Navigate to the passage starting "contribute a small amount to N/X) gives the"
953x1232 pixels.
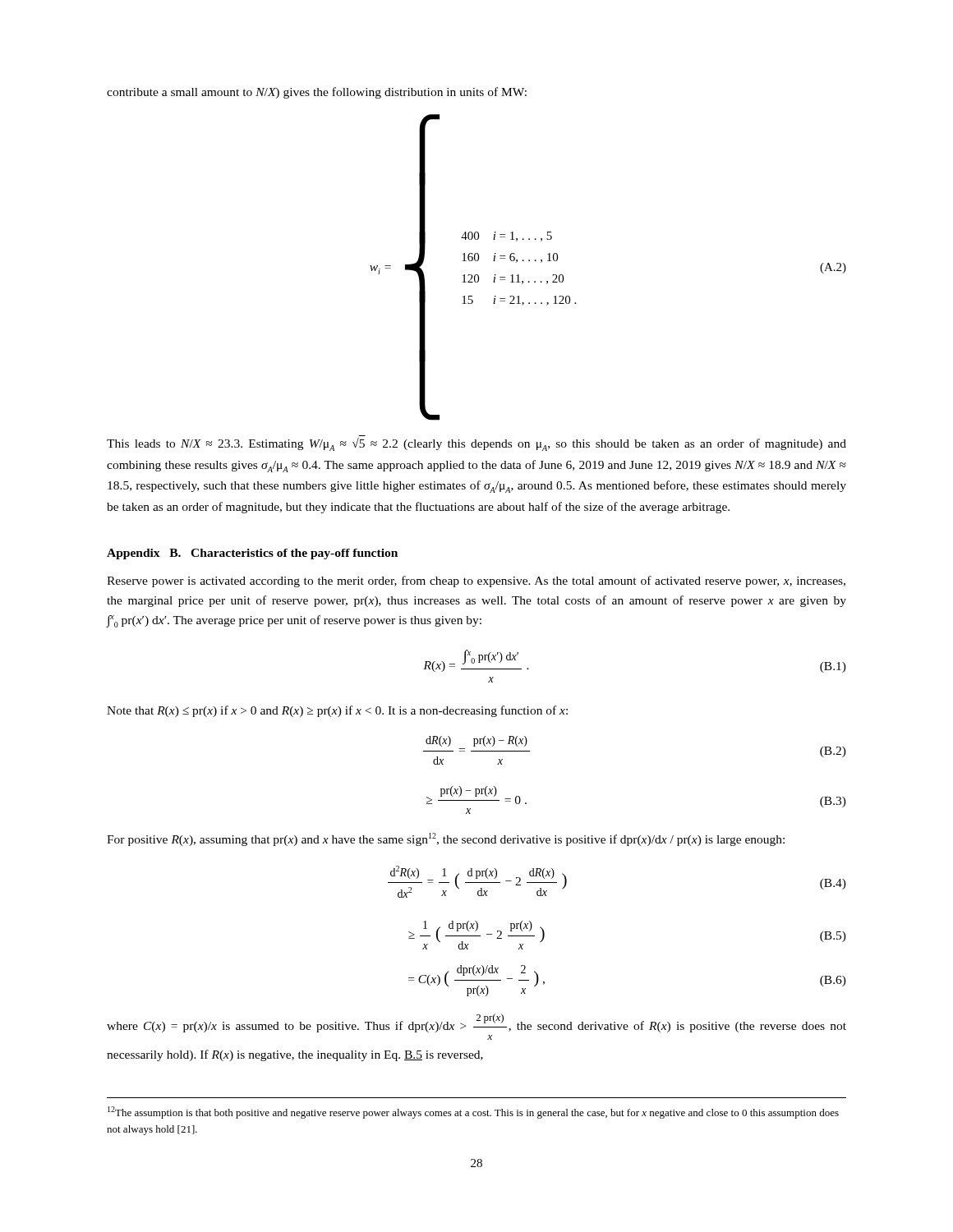pos(317,92)
